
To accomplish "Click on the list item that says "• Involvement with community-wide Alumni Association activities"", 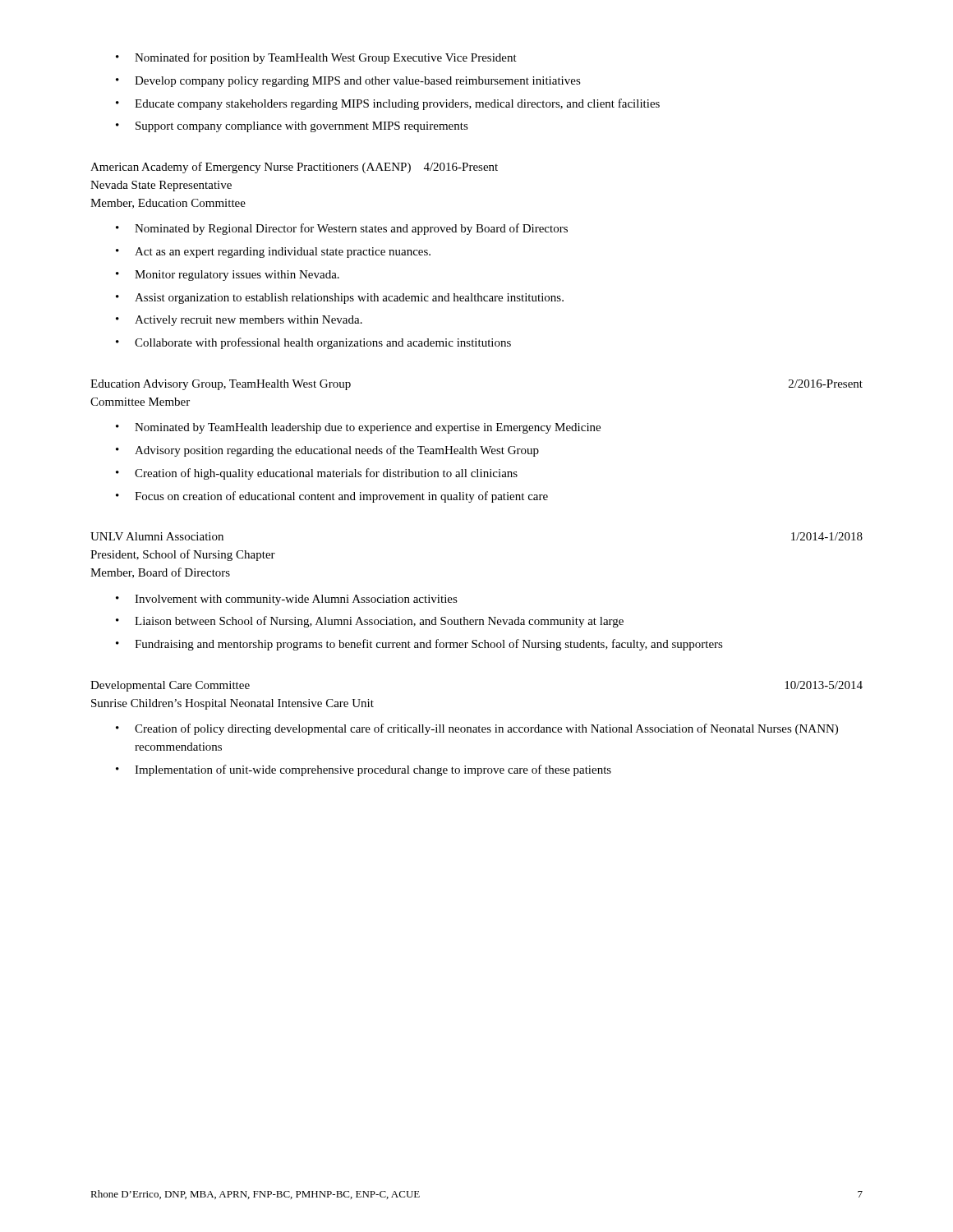I will pos(287,600).
